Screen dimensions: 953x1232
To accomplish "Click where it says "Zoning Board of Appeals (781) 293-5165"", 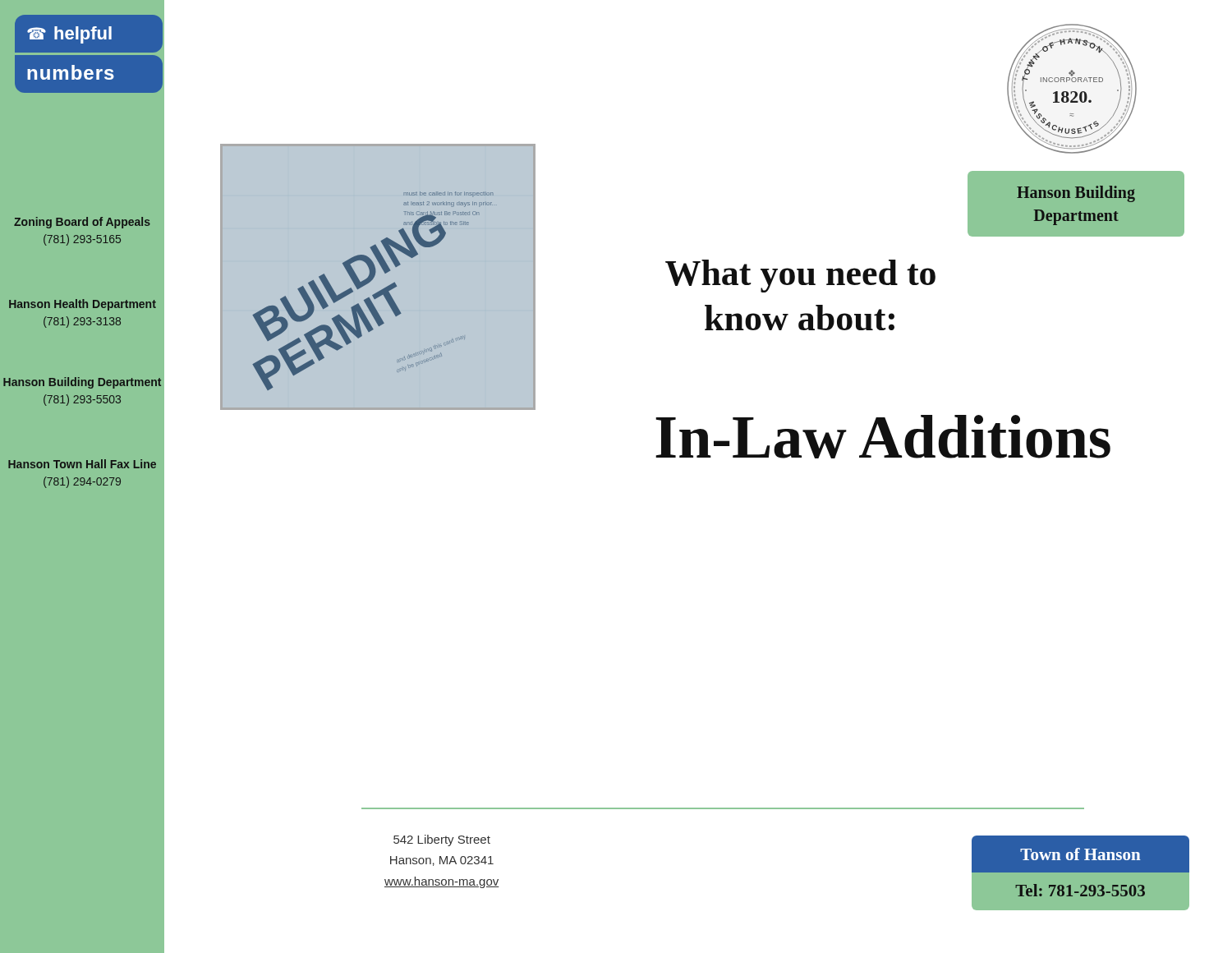I will coord(82,230).
